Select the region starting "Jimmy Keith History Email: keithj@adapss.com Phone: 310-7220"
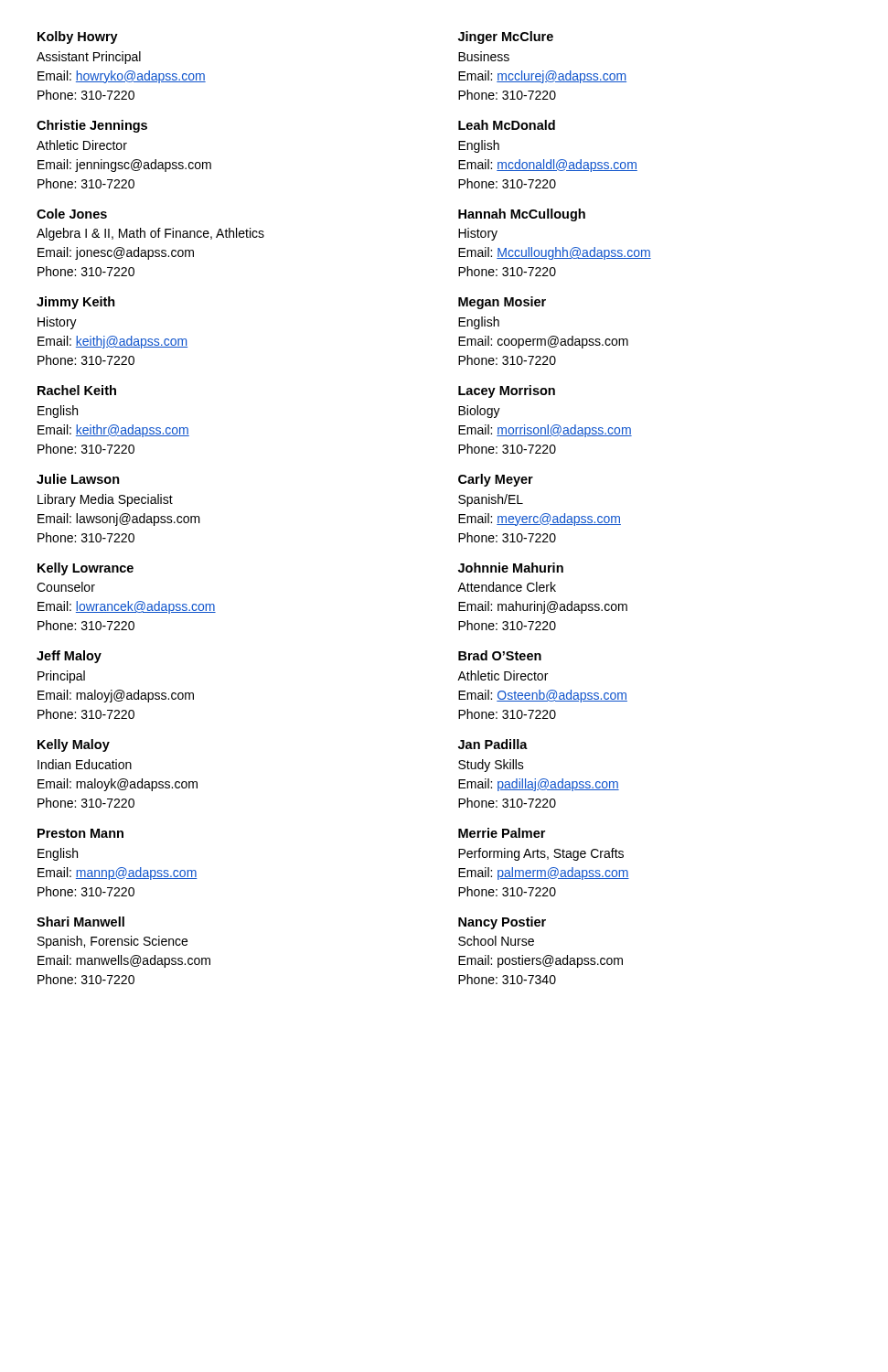The image size is (888, 1372). coord(76,303)
